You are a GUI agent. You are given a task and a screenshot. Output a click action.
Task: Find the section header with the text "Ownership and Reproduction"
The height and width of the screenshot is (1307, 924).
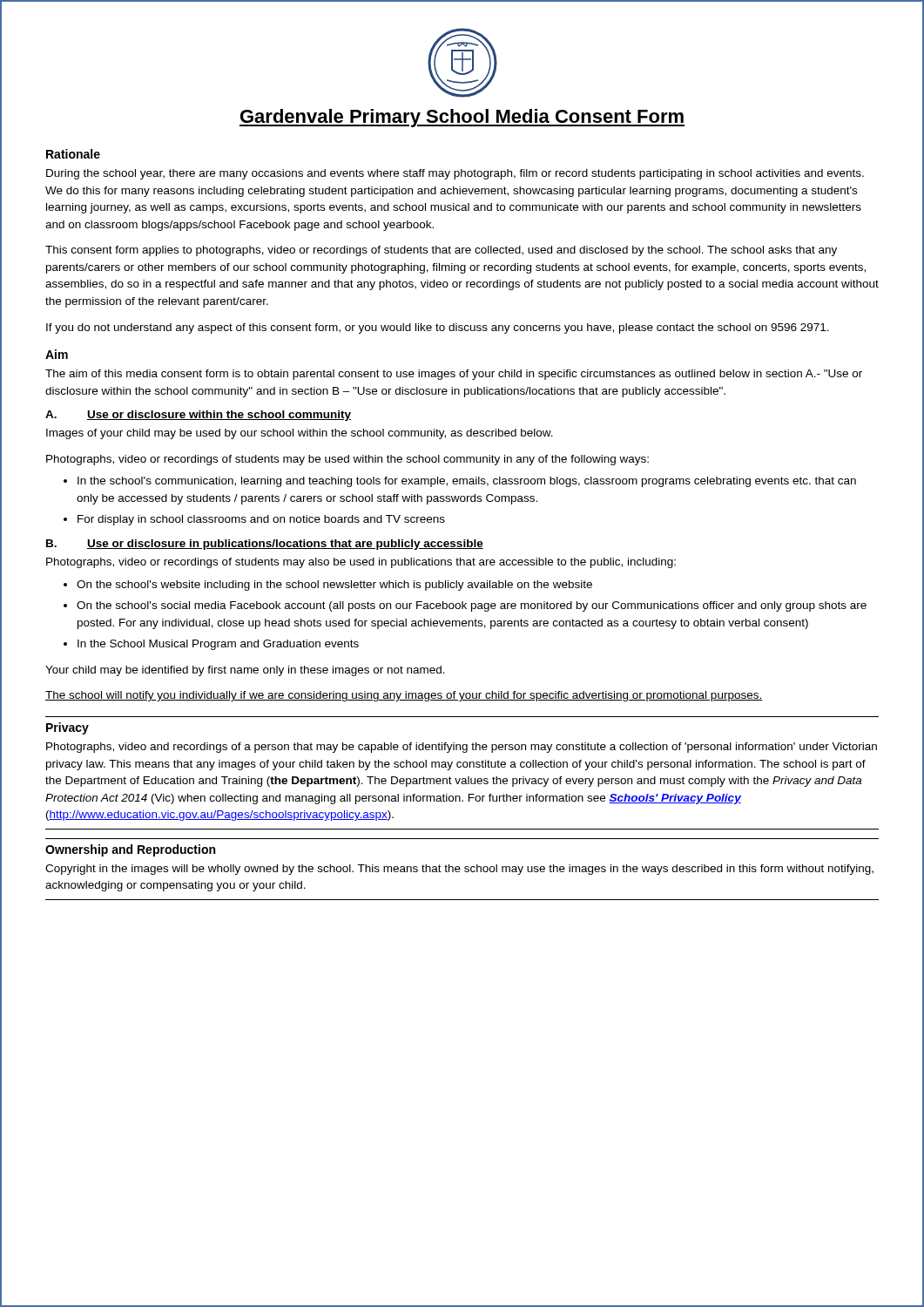point(131,849)
